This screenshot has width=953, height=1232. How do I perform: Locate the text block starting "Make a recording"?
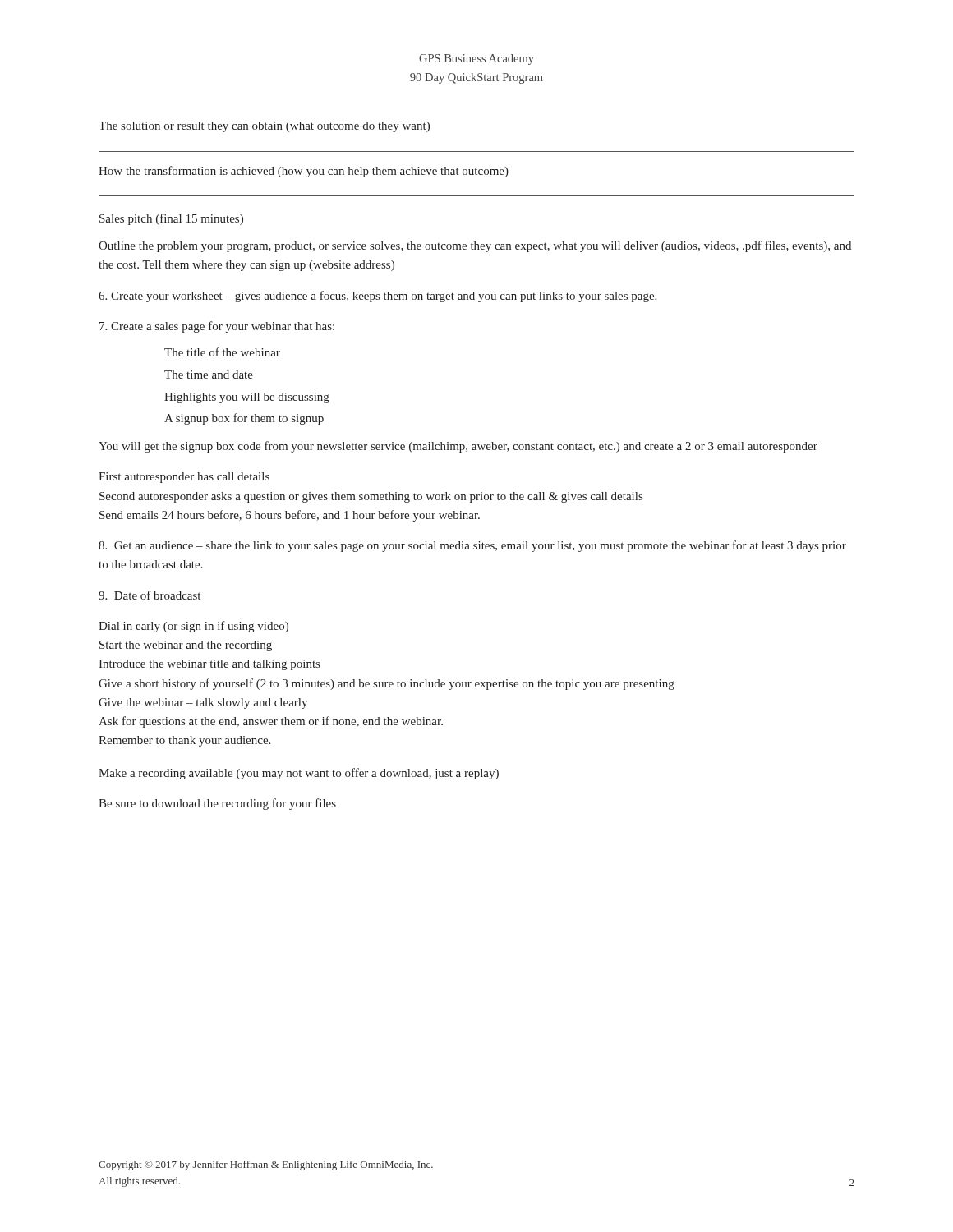click(299, 773)
